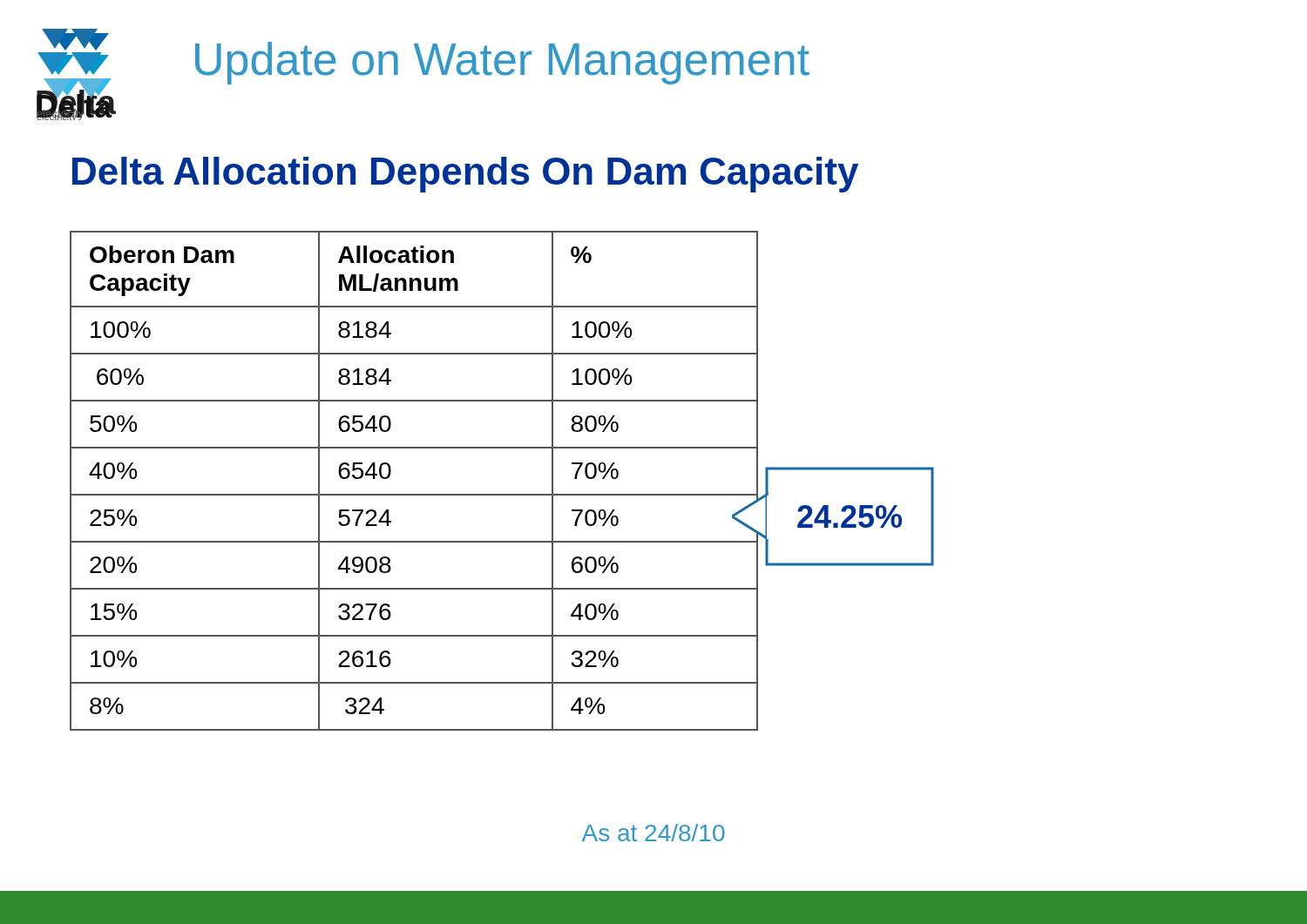Click the title
This screenshot has height=924, width=1307.
point(501,59)
